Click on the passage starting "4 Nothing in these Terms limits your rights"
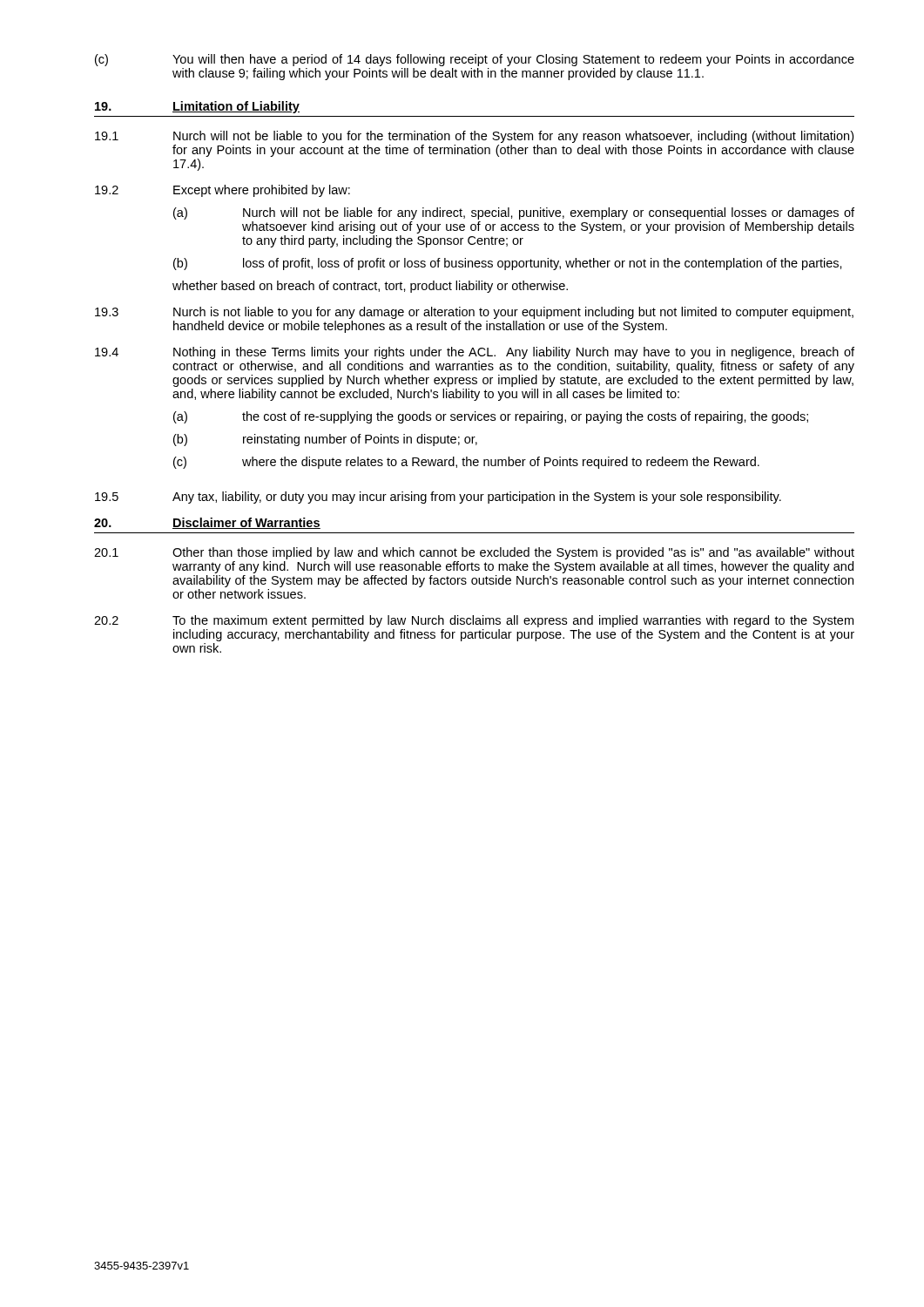The image size is (924, 1307). click(474, 411)
